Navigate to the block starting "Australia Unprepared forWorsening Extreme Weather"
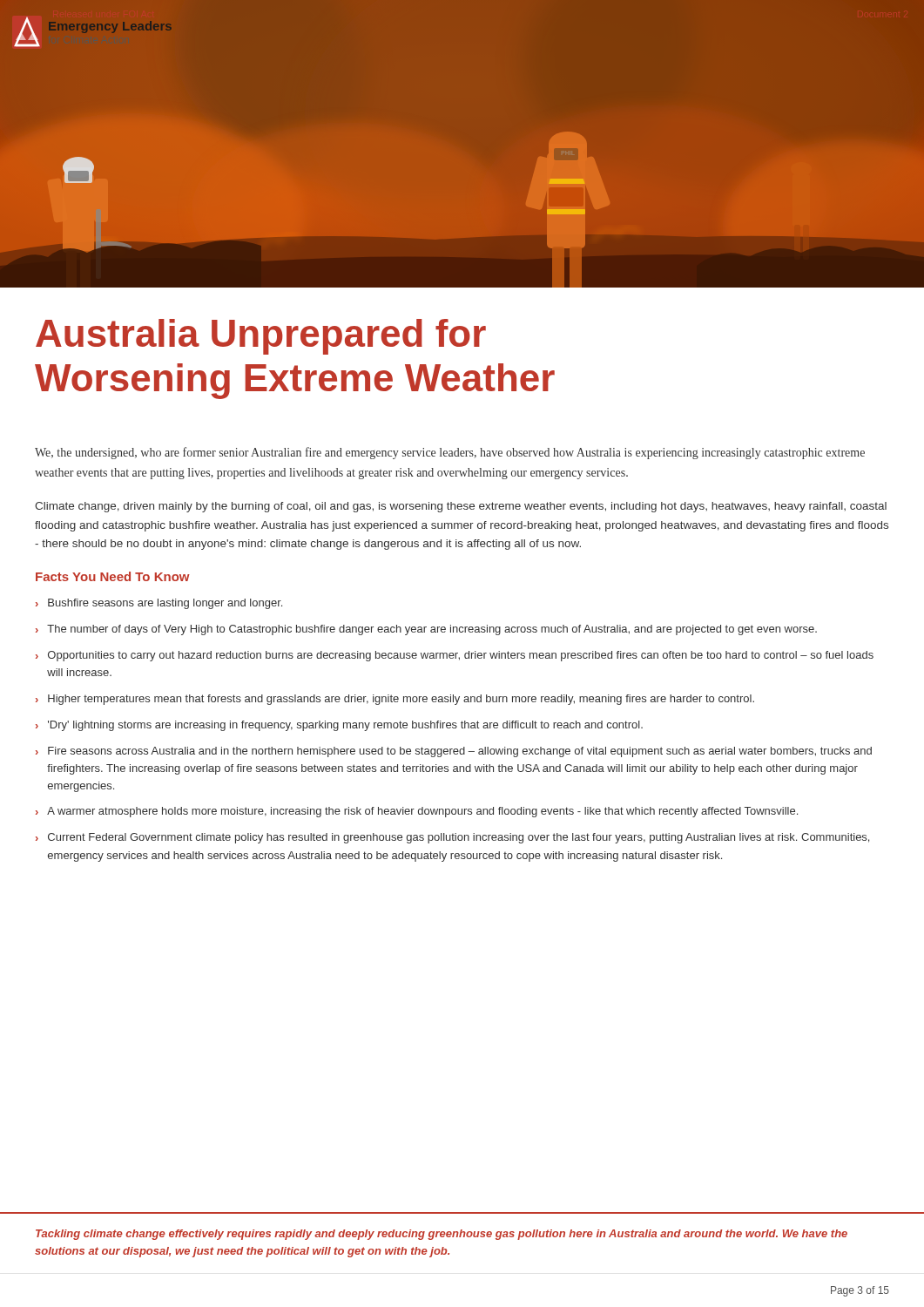Image resolution: width=924 pixels, height=1307 pixels. point(462,356)
